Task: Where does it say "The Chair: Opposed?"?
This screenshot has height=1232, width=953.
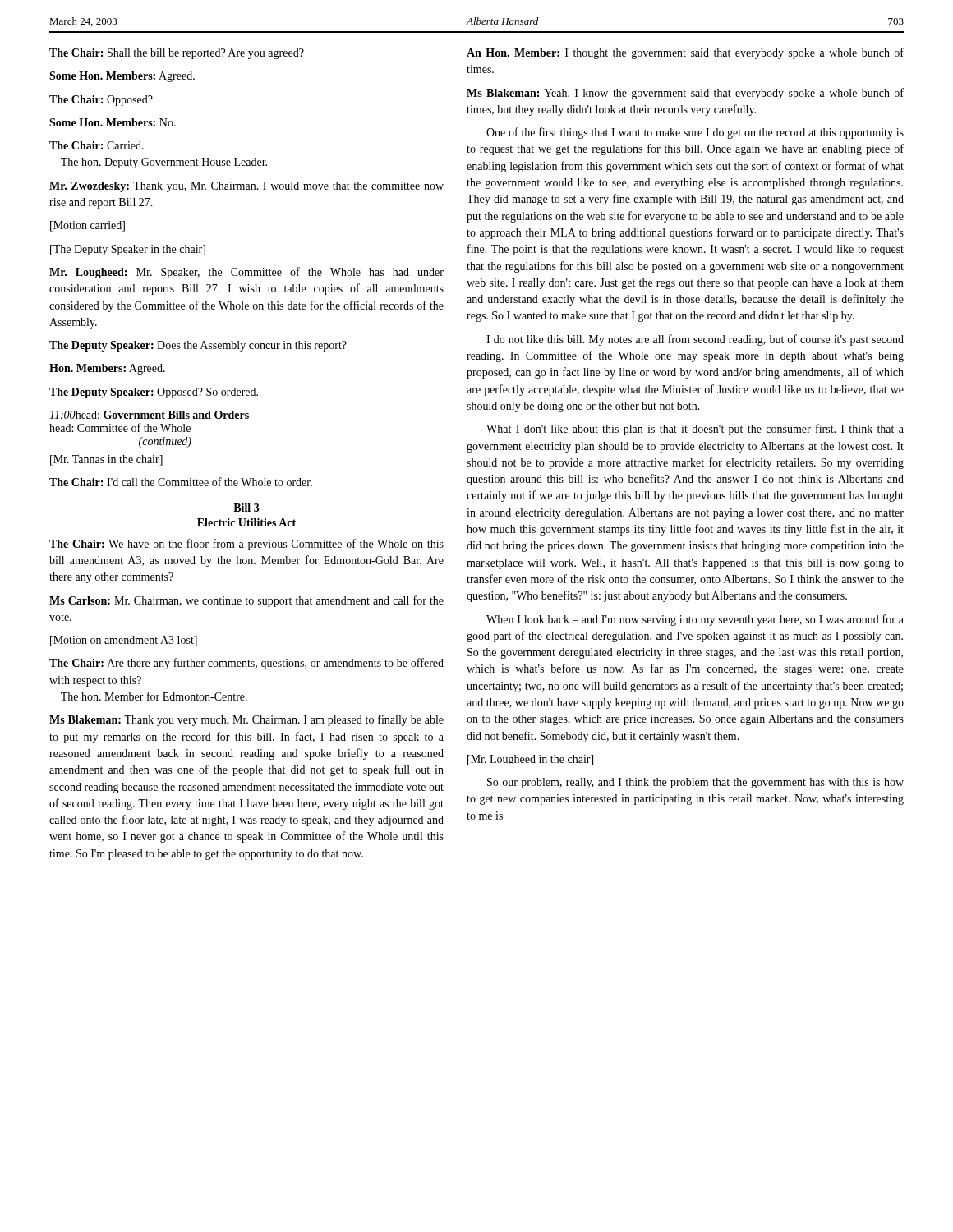Action: pos(101,99)
